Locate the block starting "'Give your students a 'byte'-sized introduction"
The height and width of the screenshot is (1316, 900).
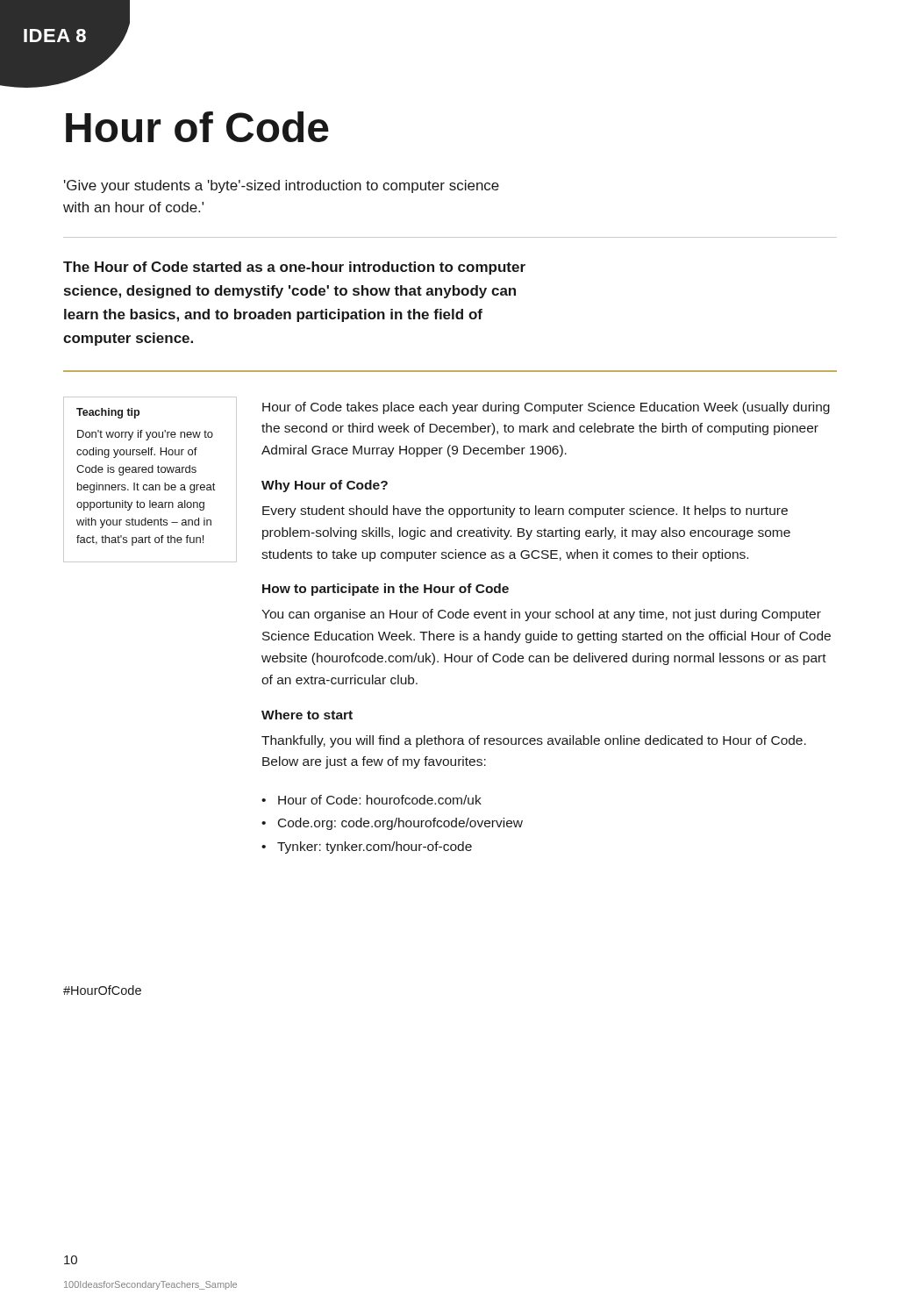coord(281,197)
